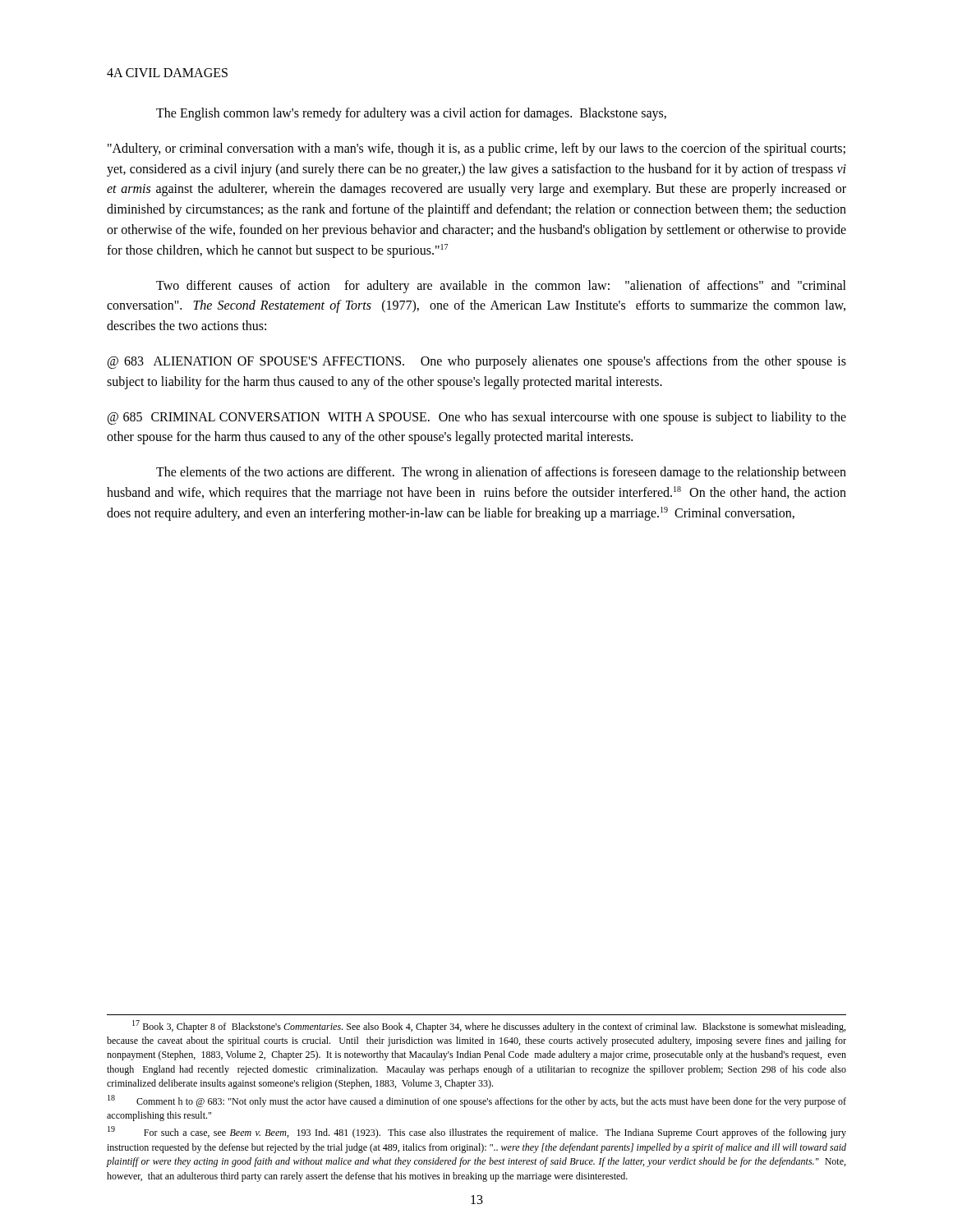This screenshot has height=1232, width=953.
Task: Find the block on this page that starts "The elements of the two actions are different."
Action: [x=476, y=492]
